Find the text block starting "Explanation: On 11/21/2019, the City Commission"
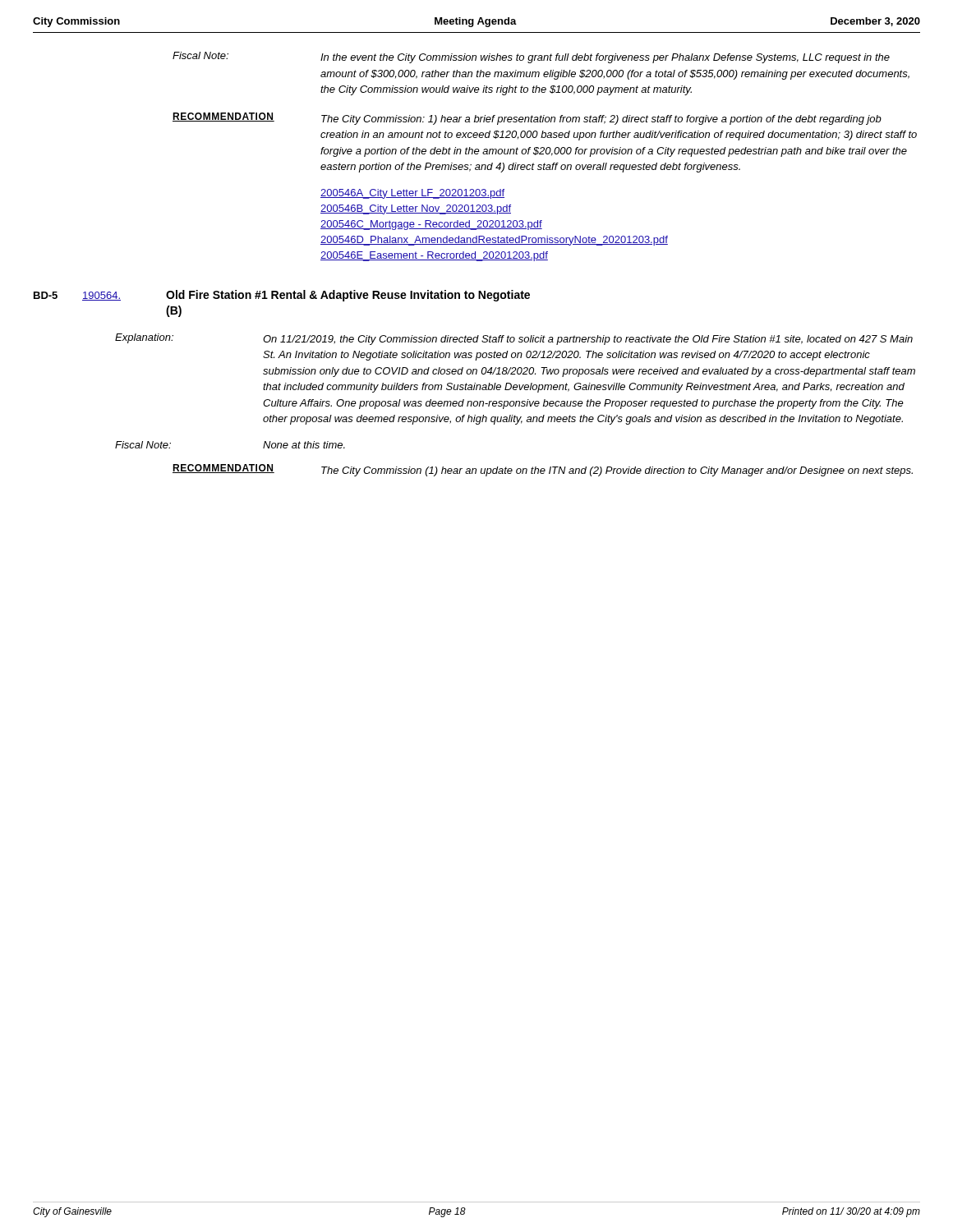The height and width of the screenshot is (1232, 953). click(476, 379)
